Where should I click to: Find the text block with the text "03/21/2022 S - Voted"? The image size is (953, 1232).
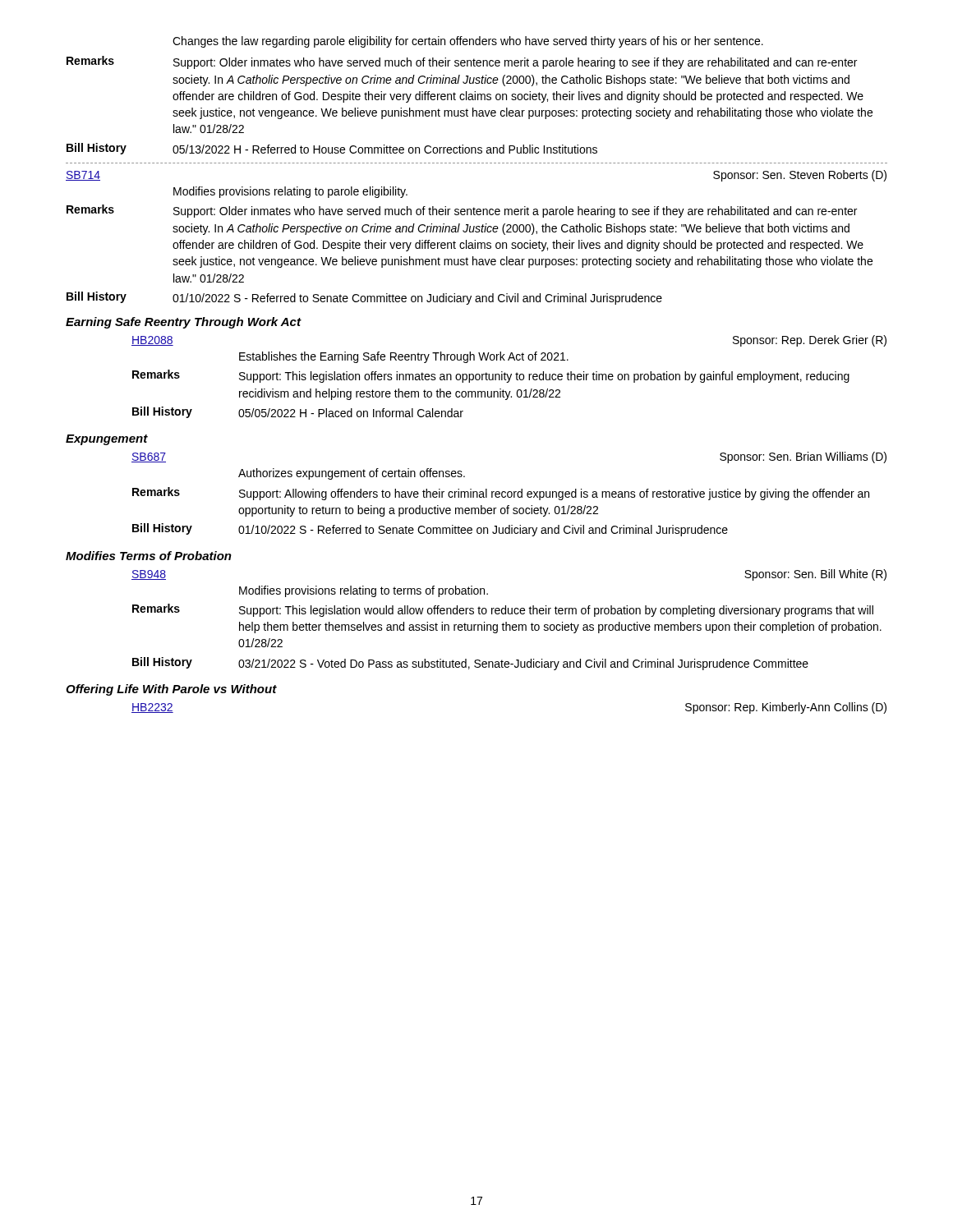tap(523, 663)
